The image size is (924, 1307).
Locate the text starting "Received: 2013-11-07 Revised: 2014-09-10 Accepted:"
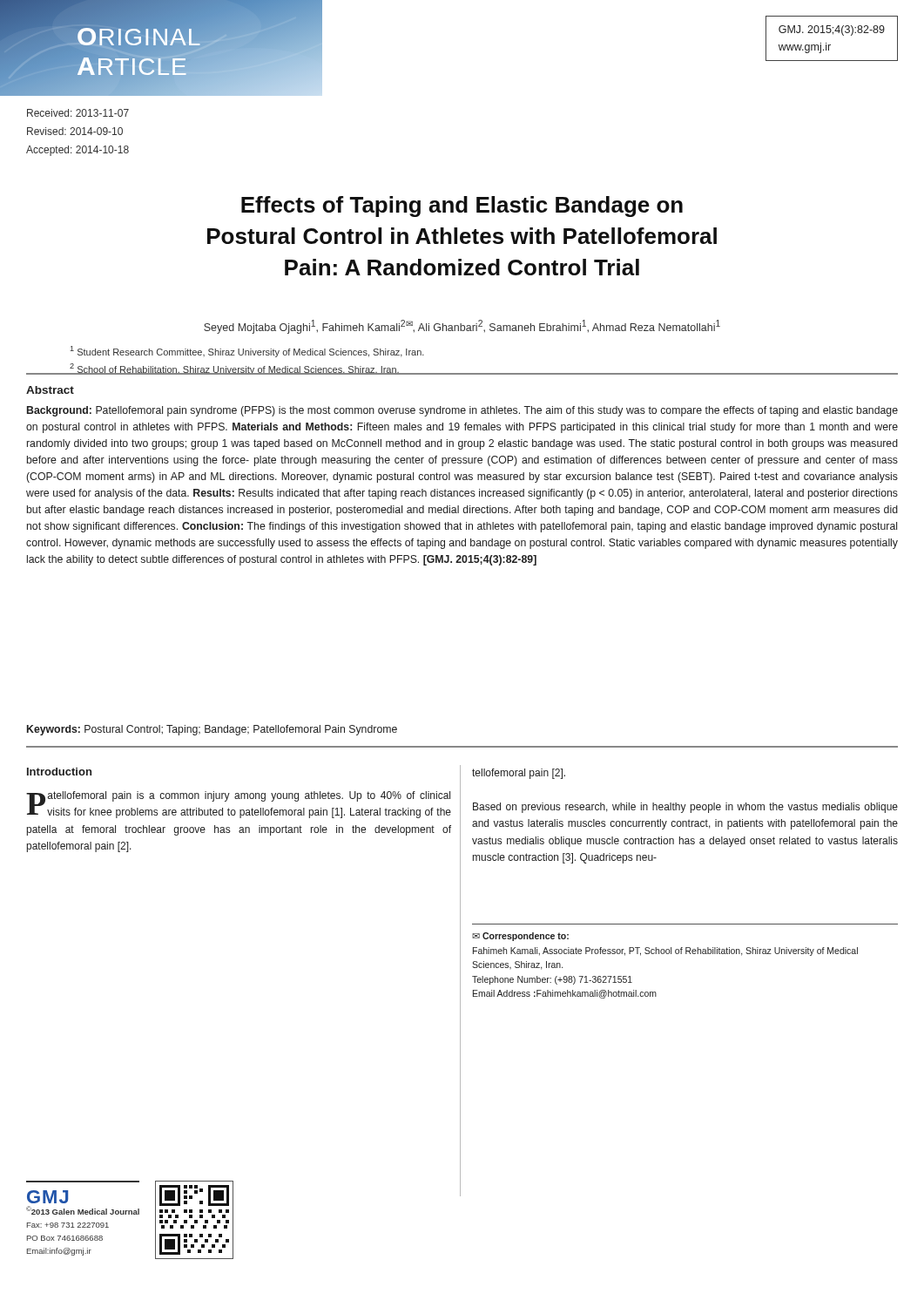[x=78, y=132]
